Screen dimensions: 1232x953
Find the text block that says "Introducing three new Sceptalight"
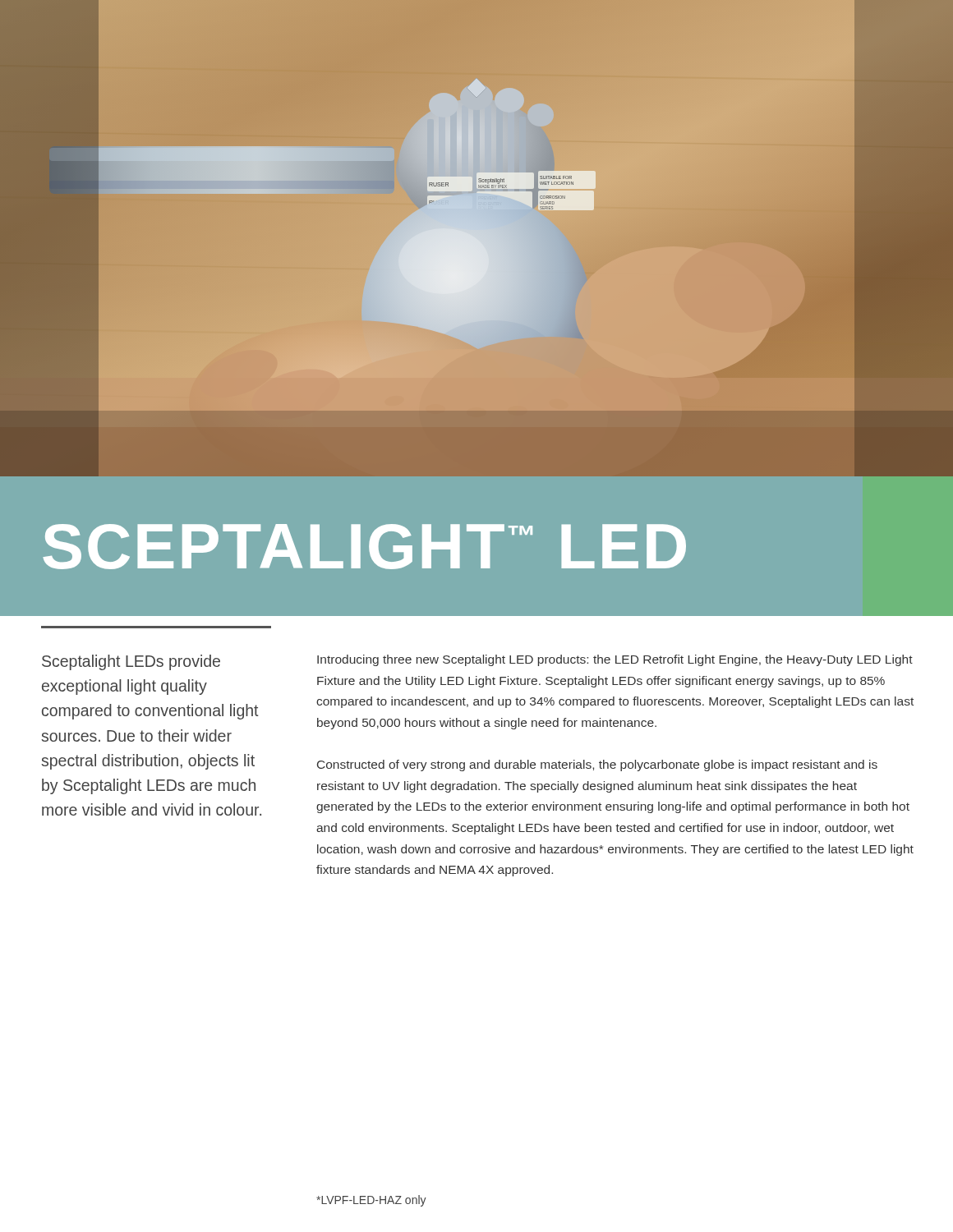click(x=616, y=765)
